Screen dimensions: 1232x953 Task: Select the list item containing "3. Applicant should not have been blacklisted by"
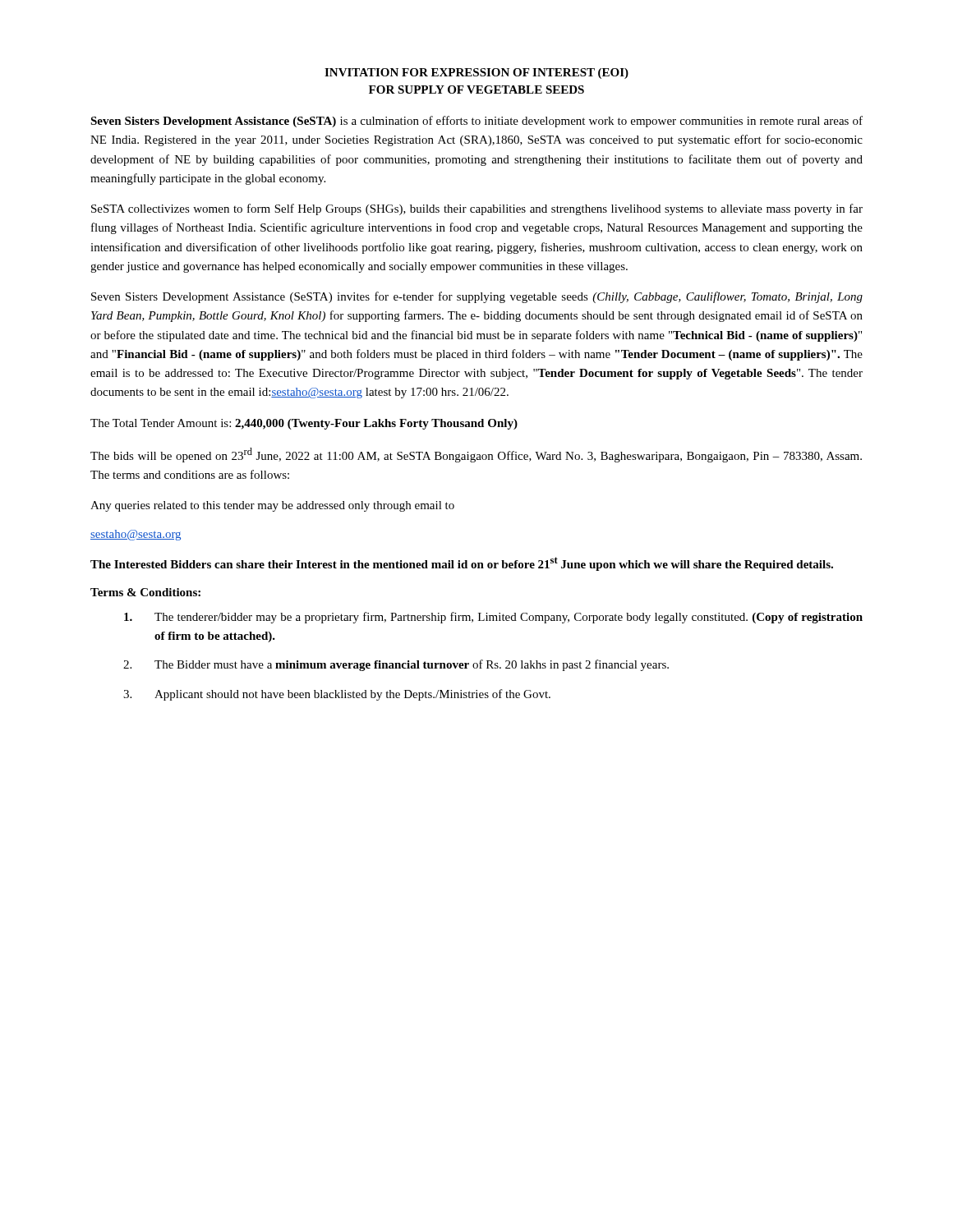(476, 694)
